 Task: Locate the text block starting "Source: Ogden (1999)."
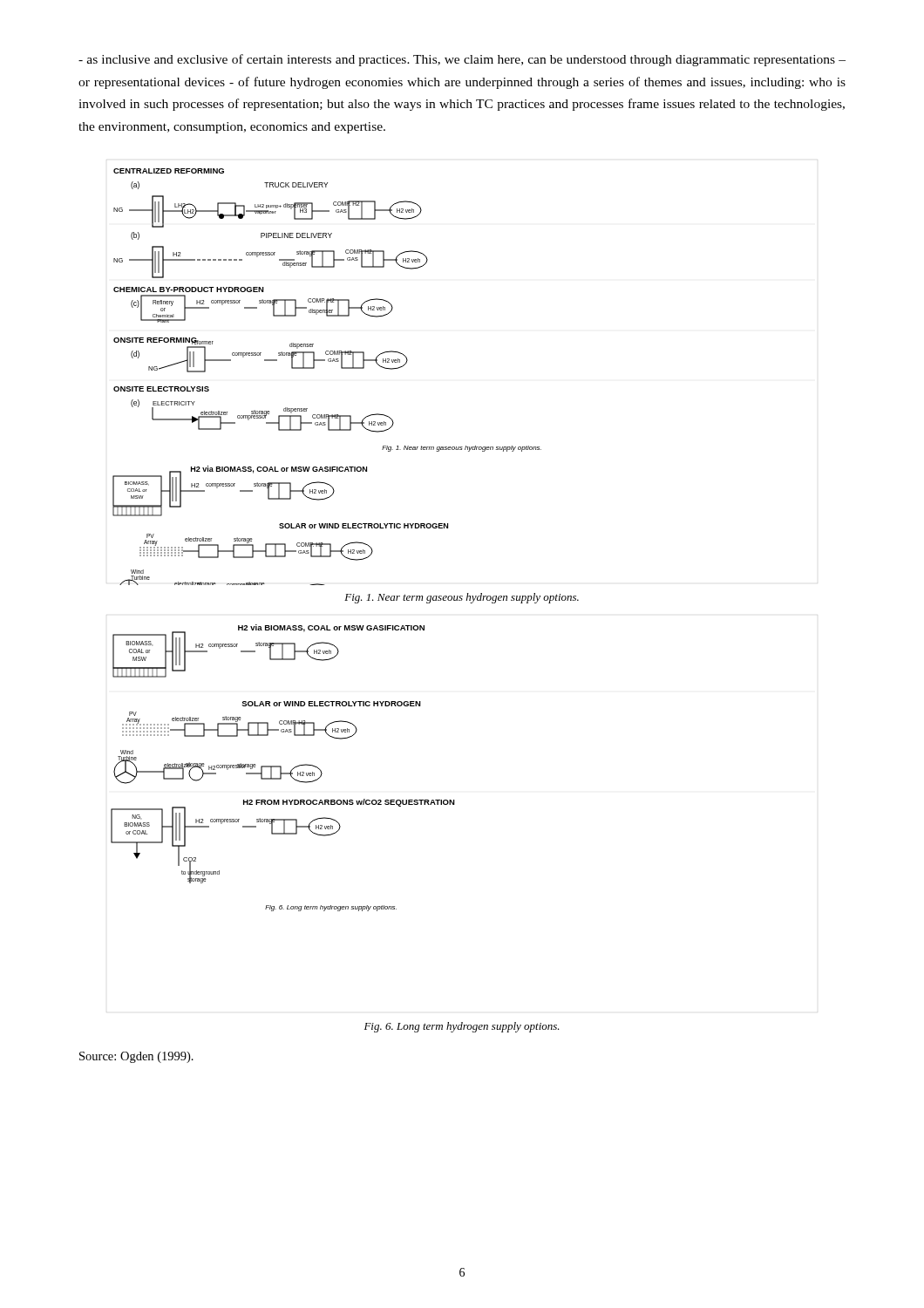[136, 1056]
